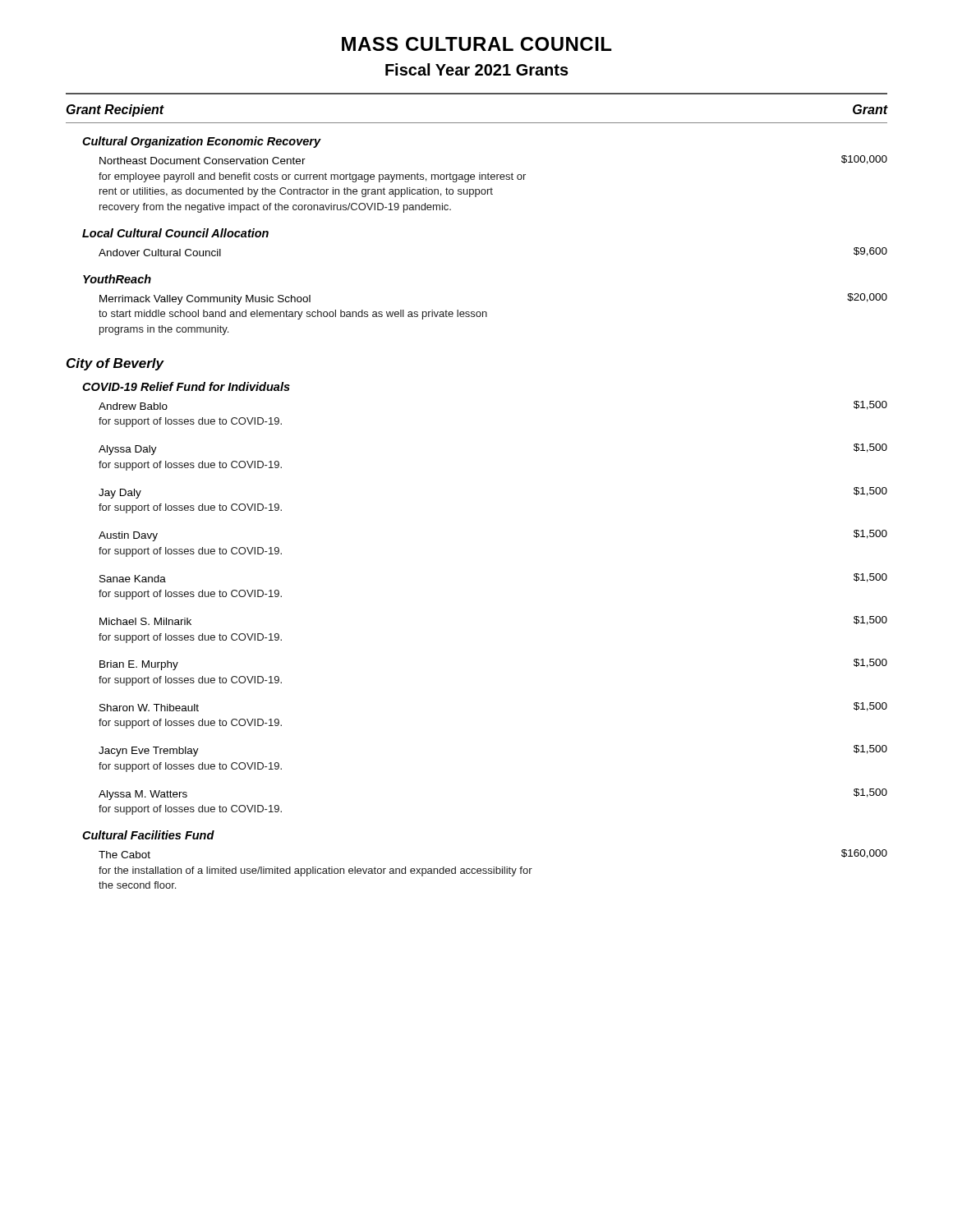Locate the text block with the text "Sharon W. Thibeault for support"
The height and width of the screenshot is (1232, 953).
[143, 707]
